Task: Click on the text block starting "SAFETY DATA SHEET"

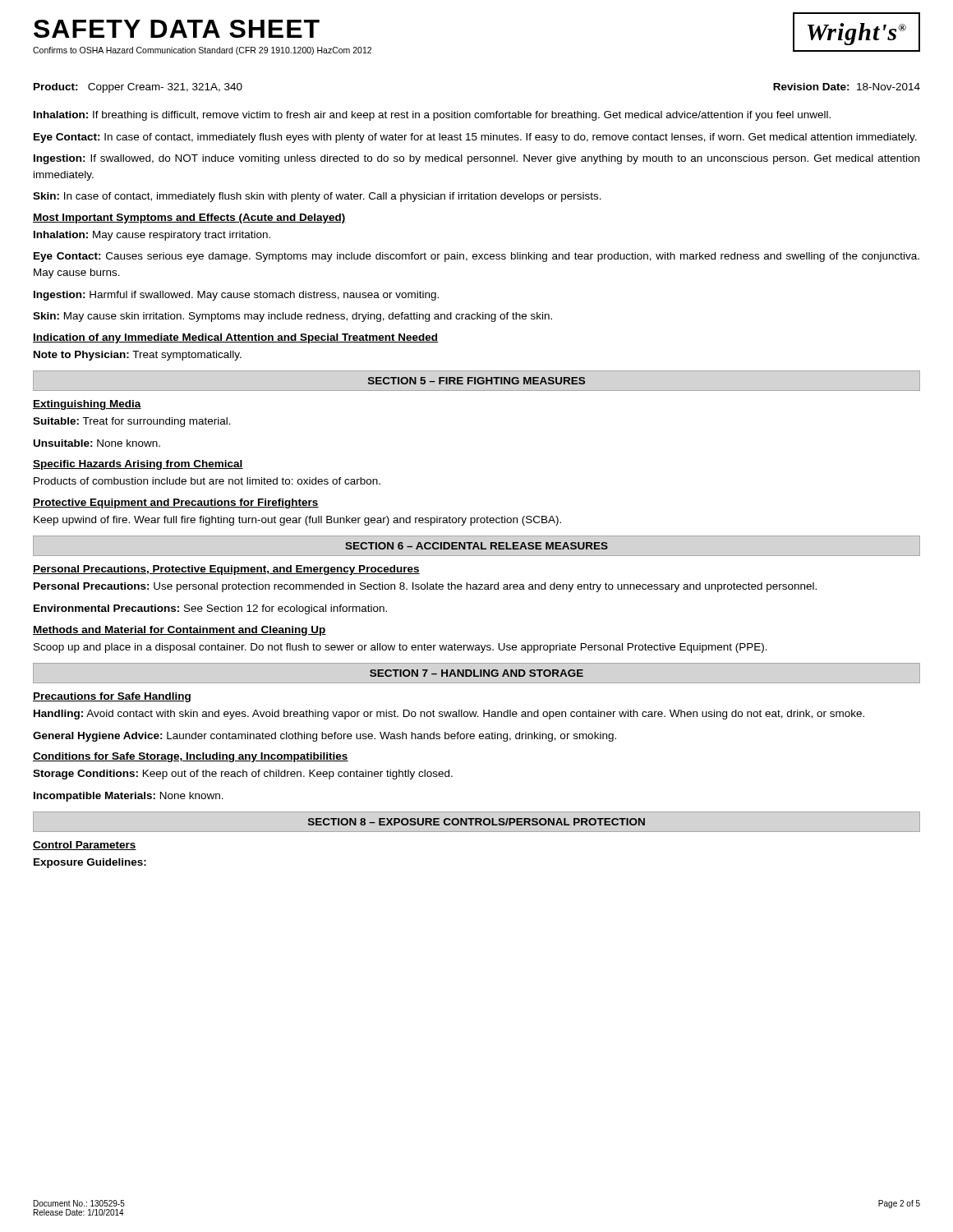Action: 163,35
